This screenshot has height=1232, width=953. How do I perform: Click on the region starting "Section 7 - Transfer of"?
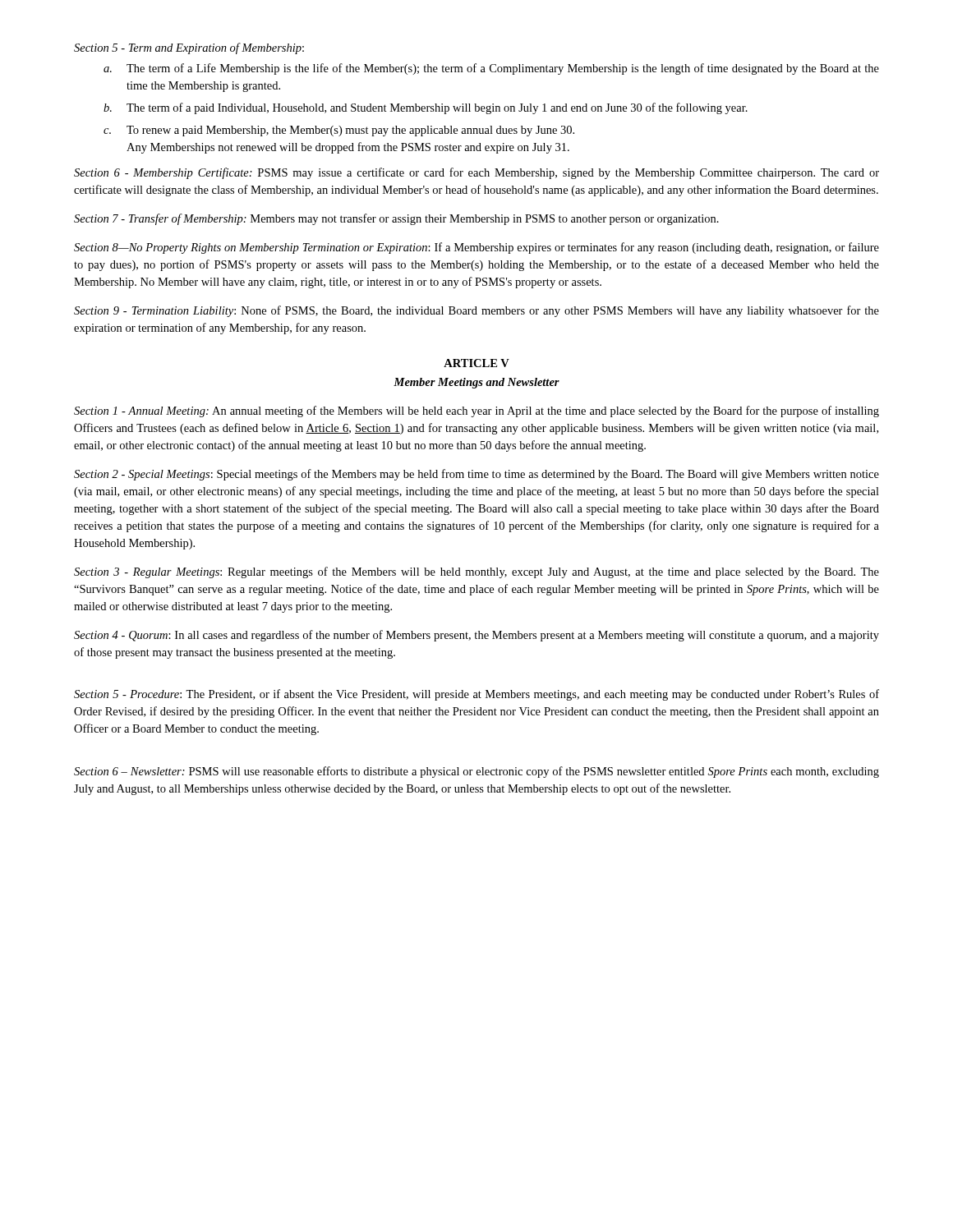397,219
